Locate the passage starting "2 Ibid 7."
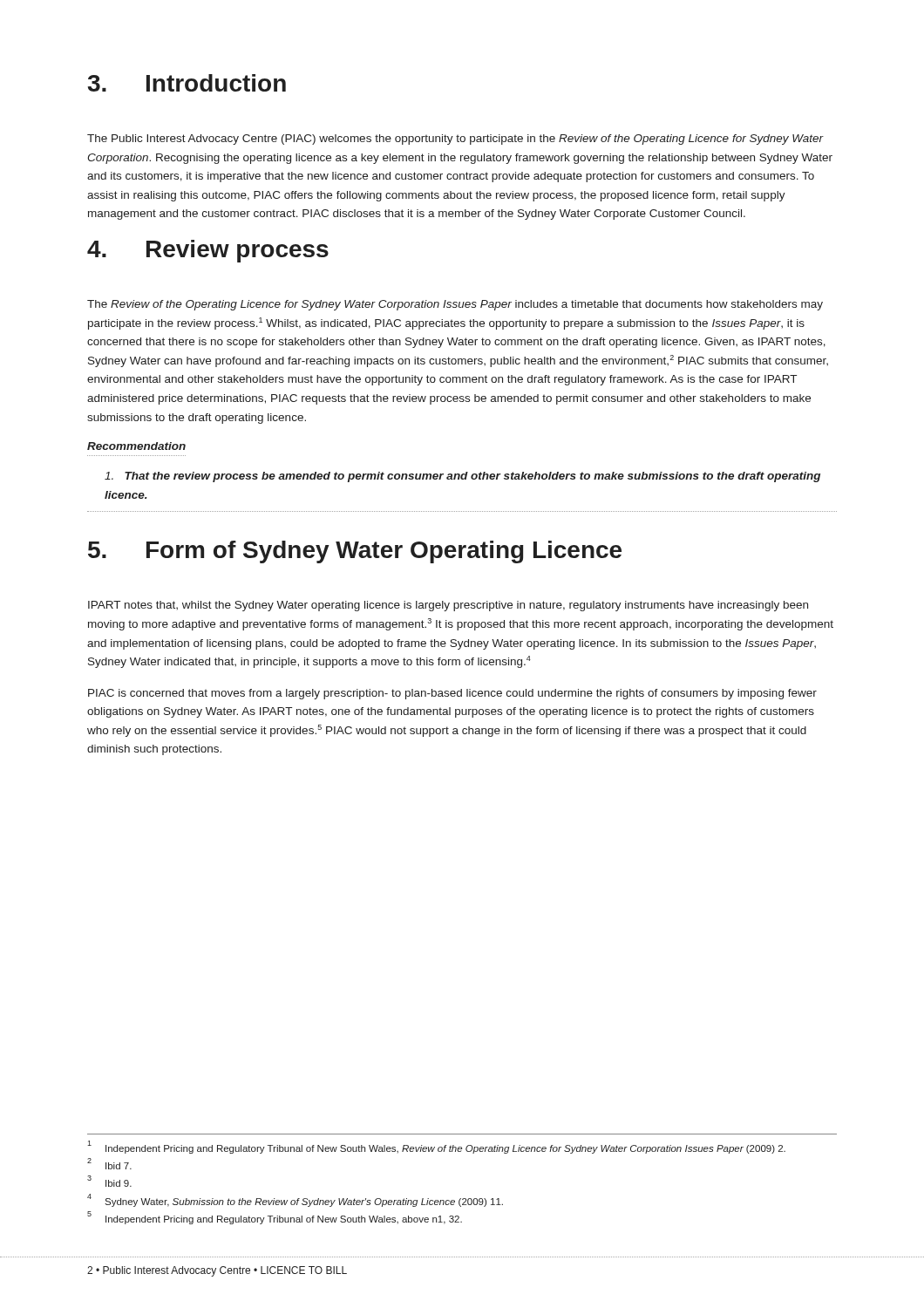The image size is (924, 1308). 109,1164
